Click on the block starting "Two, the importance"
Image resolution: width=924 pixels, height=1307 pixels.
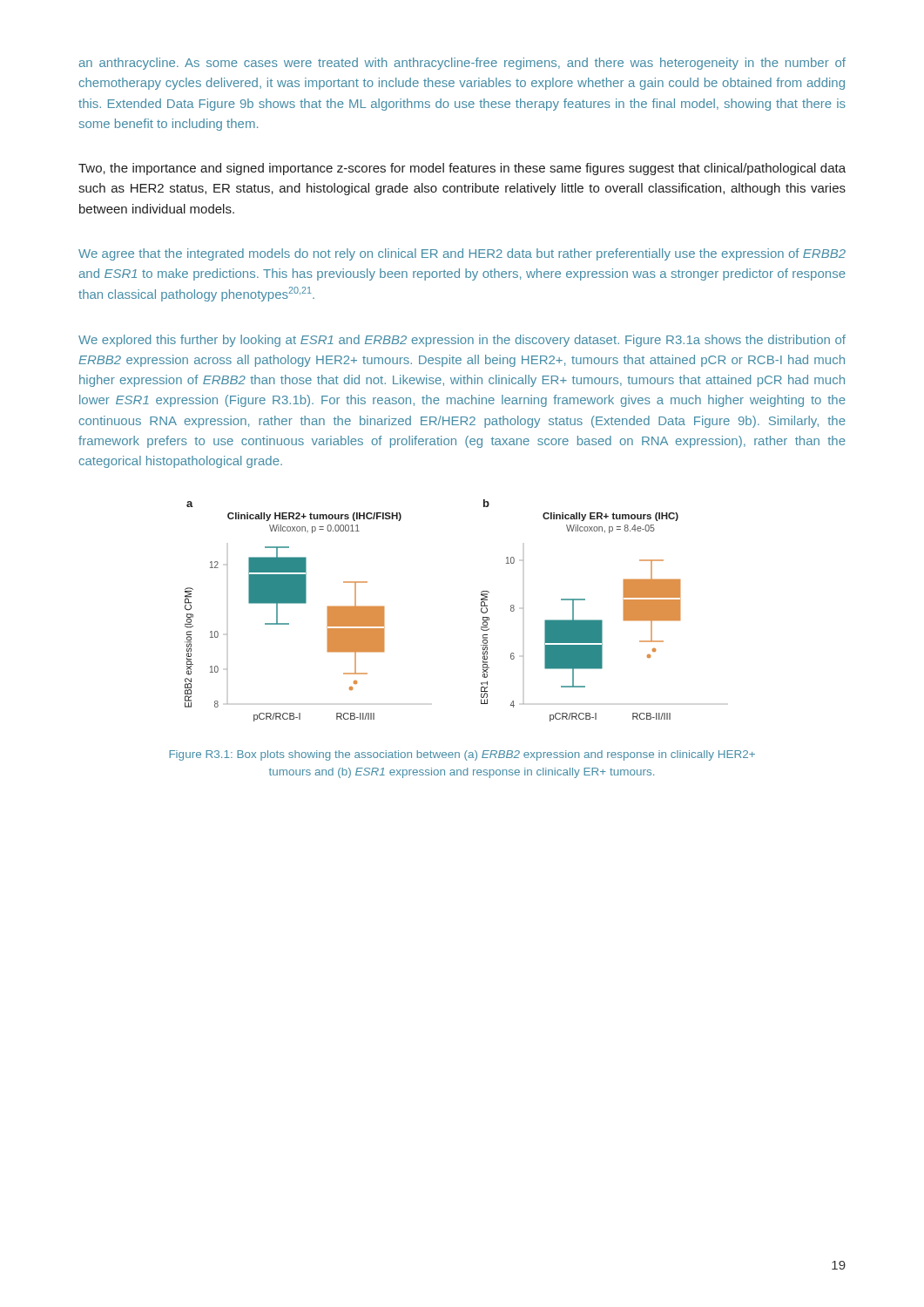(x=462, y=188)
